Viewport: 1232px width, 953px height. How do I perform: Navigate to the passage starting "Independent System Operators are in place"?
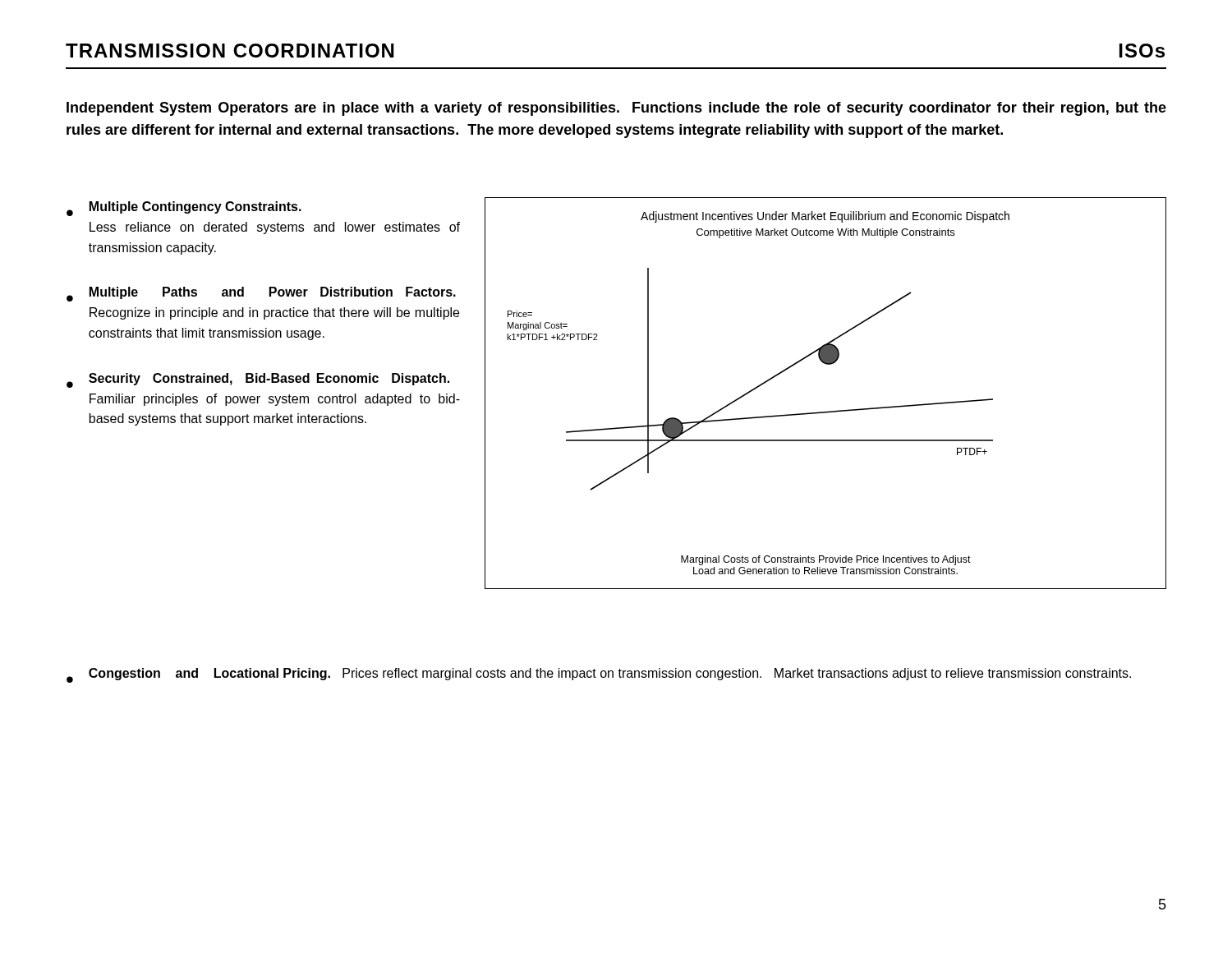click(616, 119)
